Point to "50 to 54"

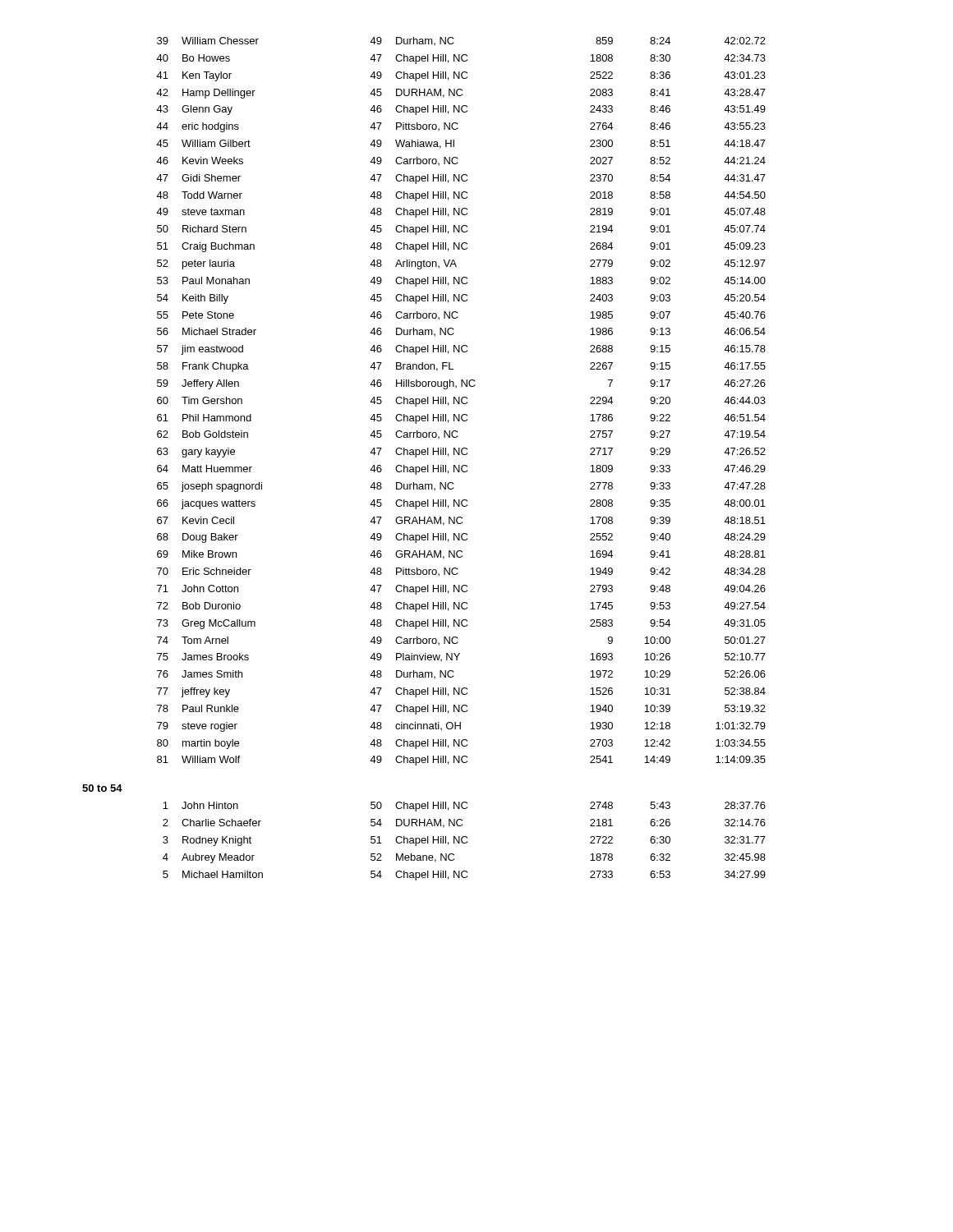[102, 788]
